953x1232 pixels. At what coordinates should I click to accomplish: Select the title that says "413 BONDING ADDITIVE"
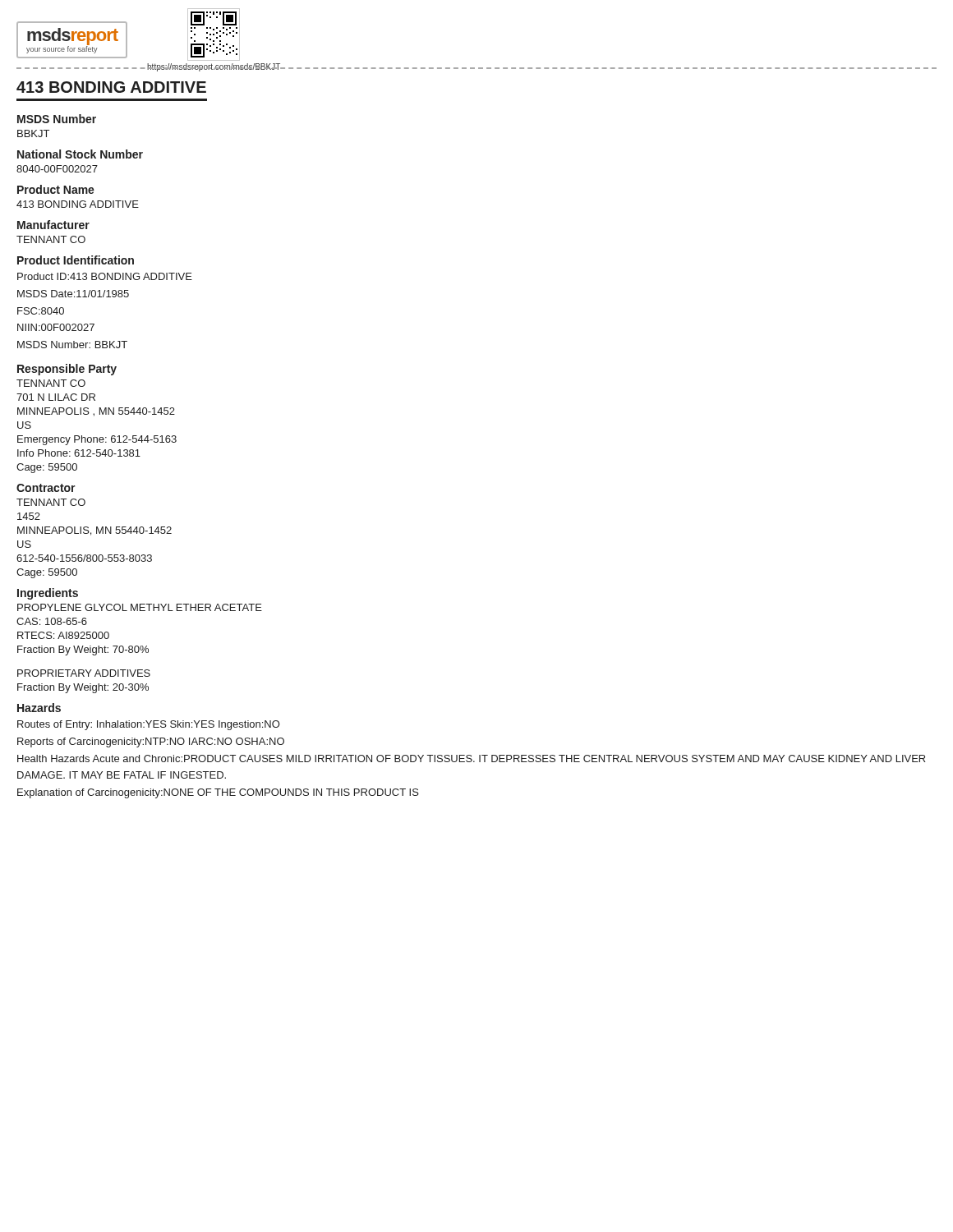[x=112, y=90]
